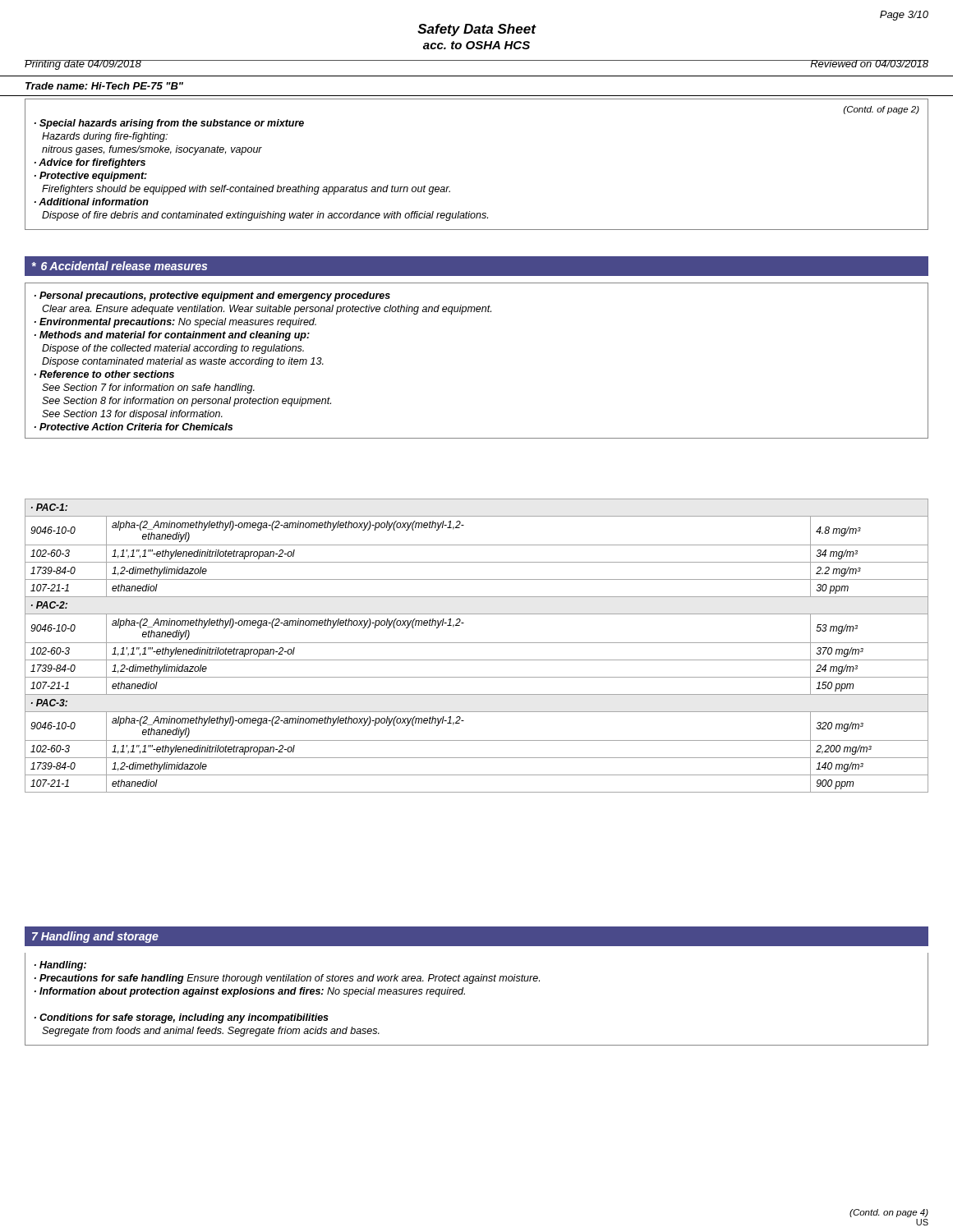Find the table that mentions "34 mg/m³"
Viewport: 953px width, 1232px height.
tap(476, 646)
